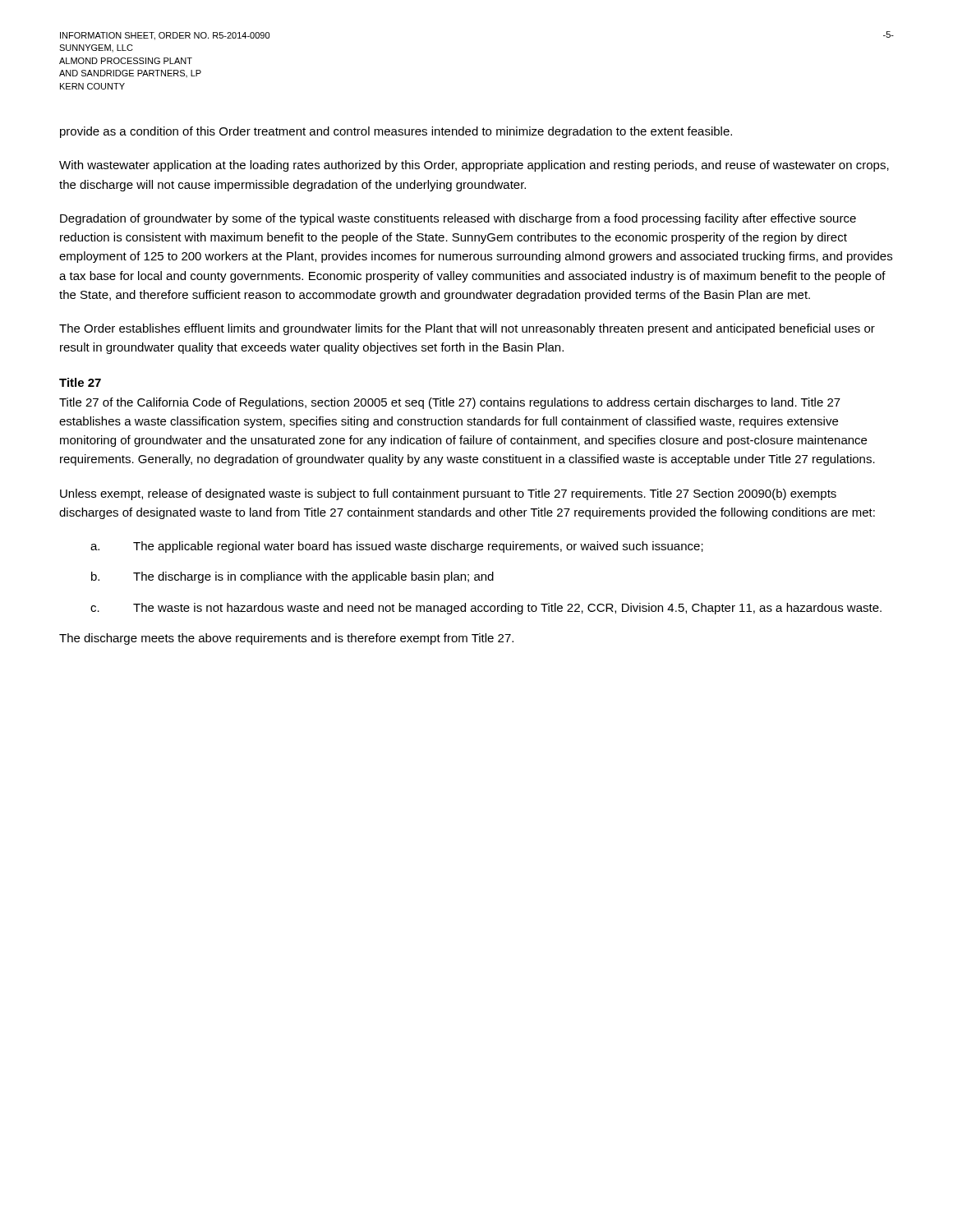
Task: Find the element starting "provide as a condition of this Order"
Action: tap(396, 131)
